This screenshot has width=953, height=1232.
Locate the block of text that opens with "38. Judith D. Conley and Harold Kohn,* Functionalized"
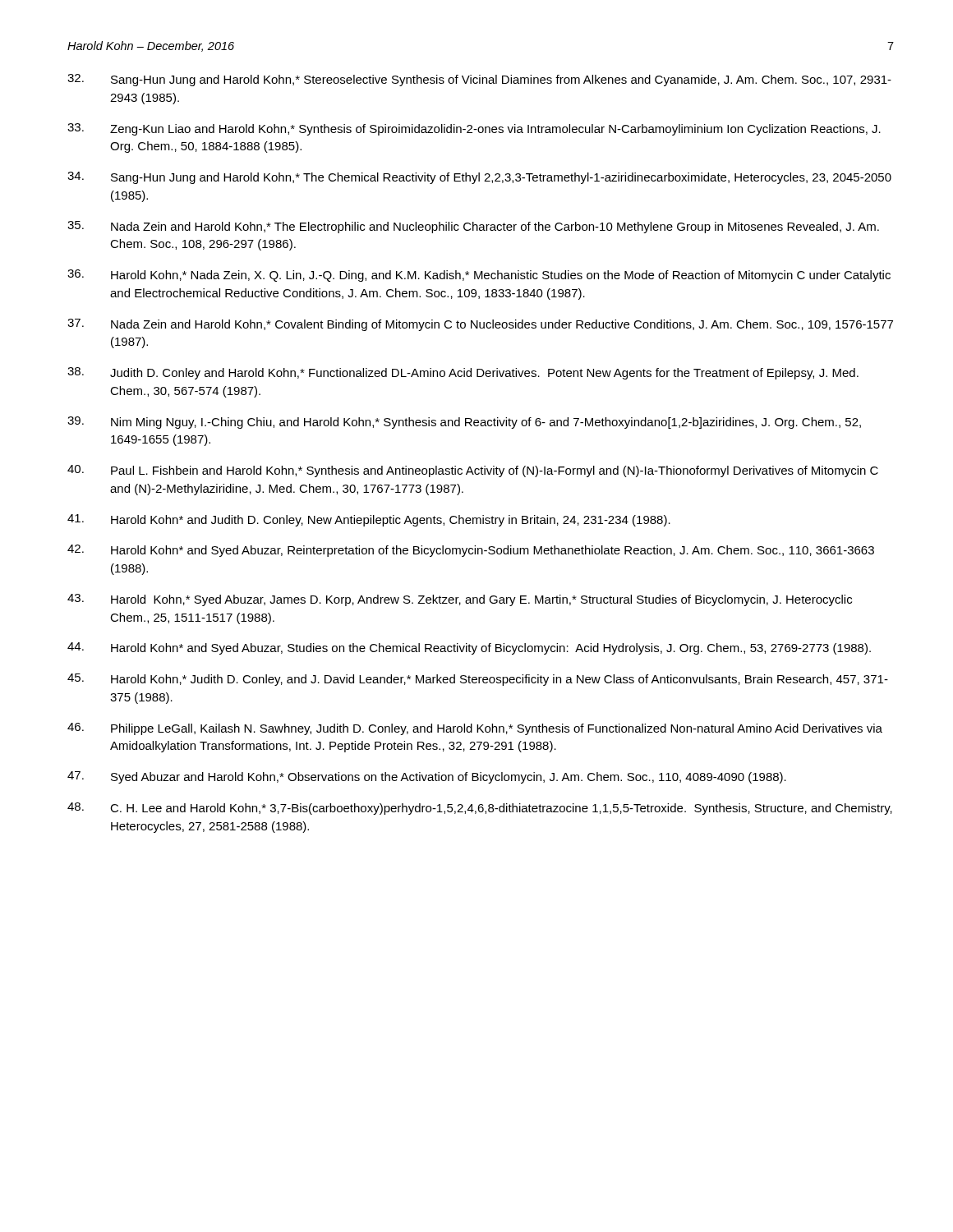click(x=481, y=382)
